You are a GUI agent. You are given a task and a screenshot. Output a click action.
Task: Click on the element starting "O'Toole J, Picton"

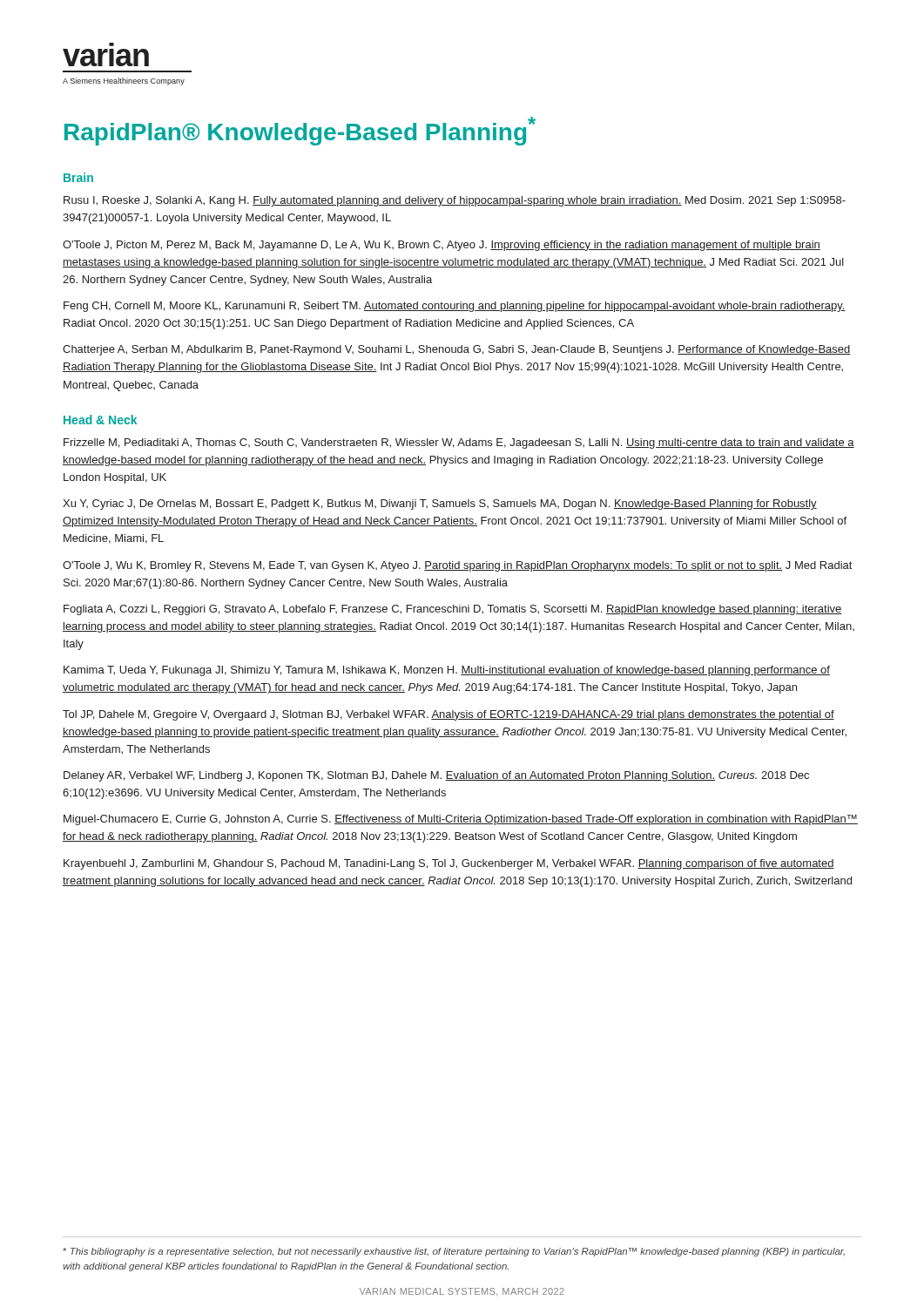[453, 262]
